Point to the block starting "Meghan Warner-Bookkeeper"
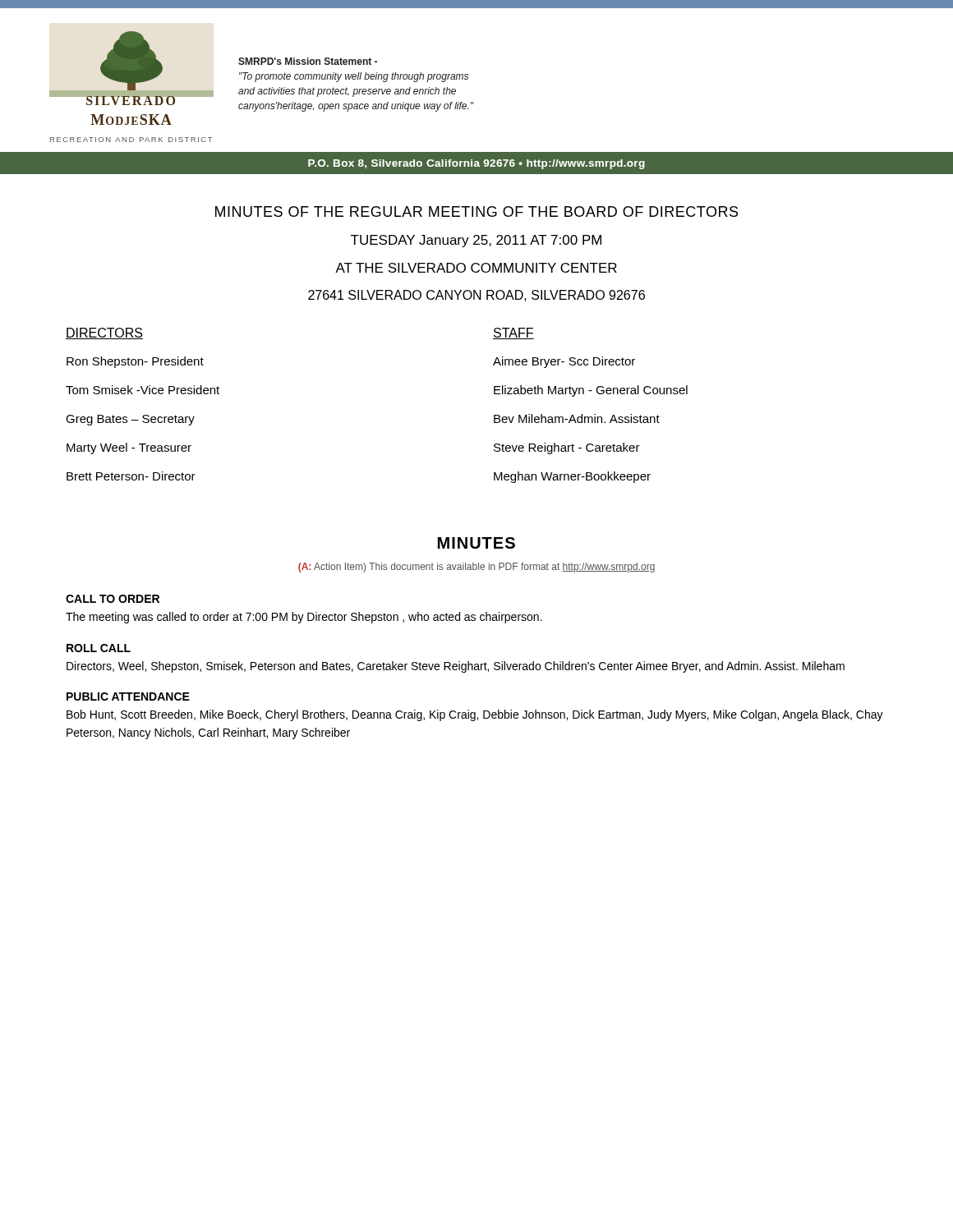This screenshot has height=1232, width=953. [572, 476]
